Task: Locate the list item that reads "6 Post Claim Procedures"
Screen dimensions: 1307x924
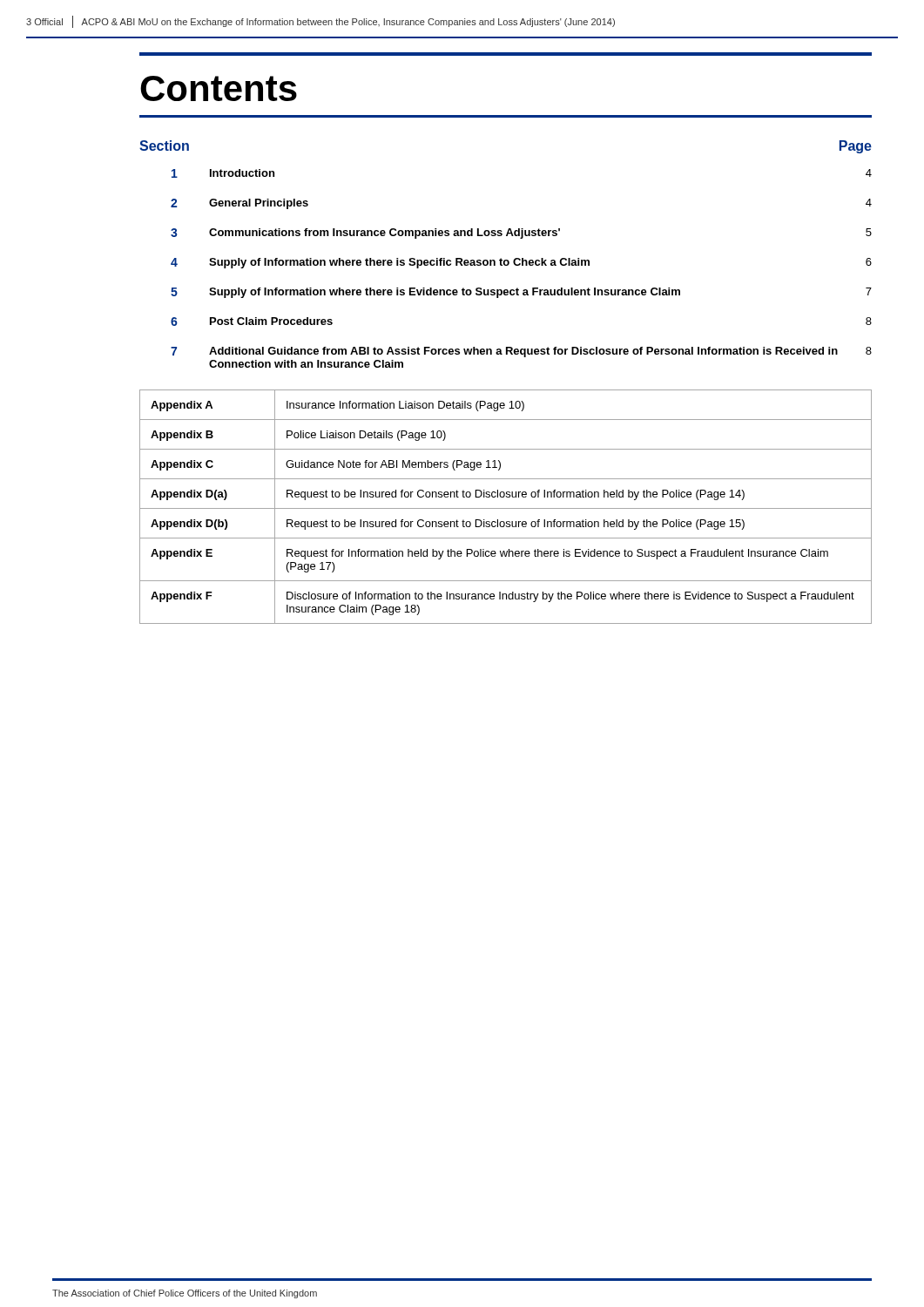Action: [274, 322]
